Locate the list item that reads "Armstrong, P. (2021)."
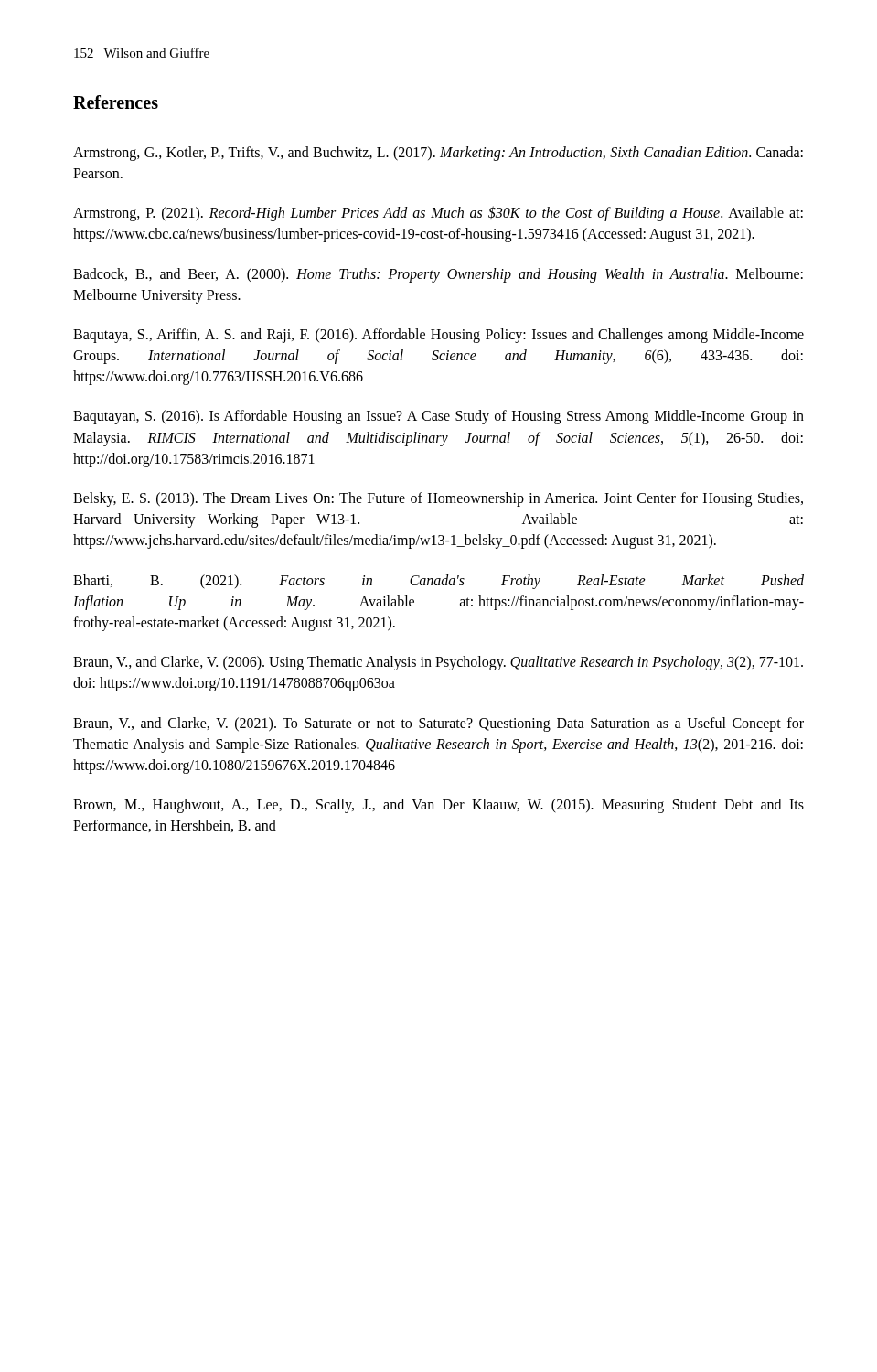Image resolution: width=877 pixels, height=1372 pixels. tap(438, 223)
